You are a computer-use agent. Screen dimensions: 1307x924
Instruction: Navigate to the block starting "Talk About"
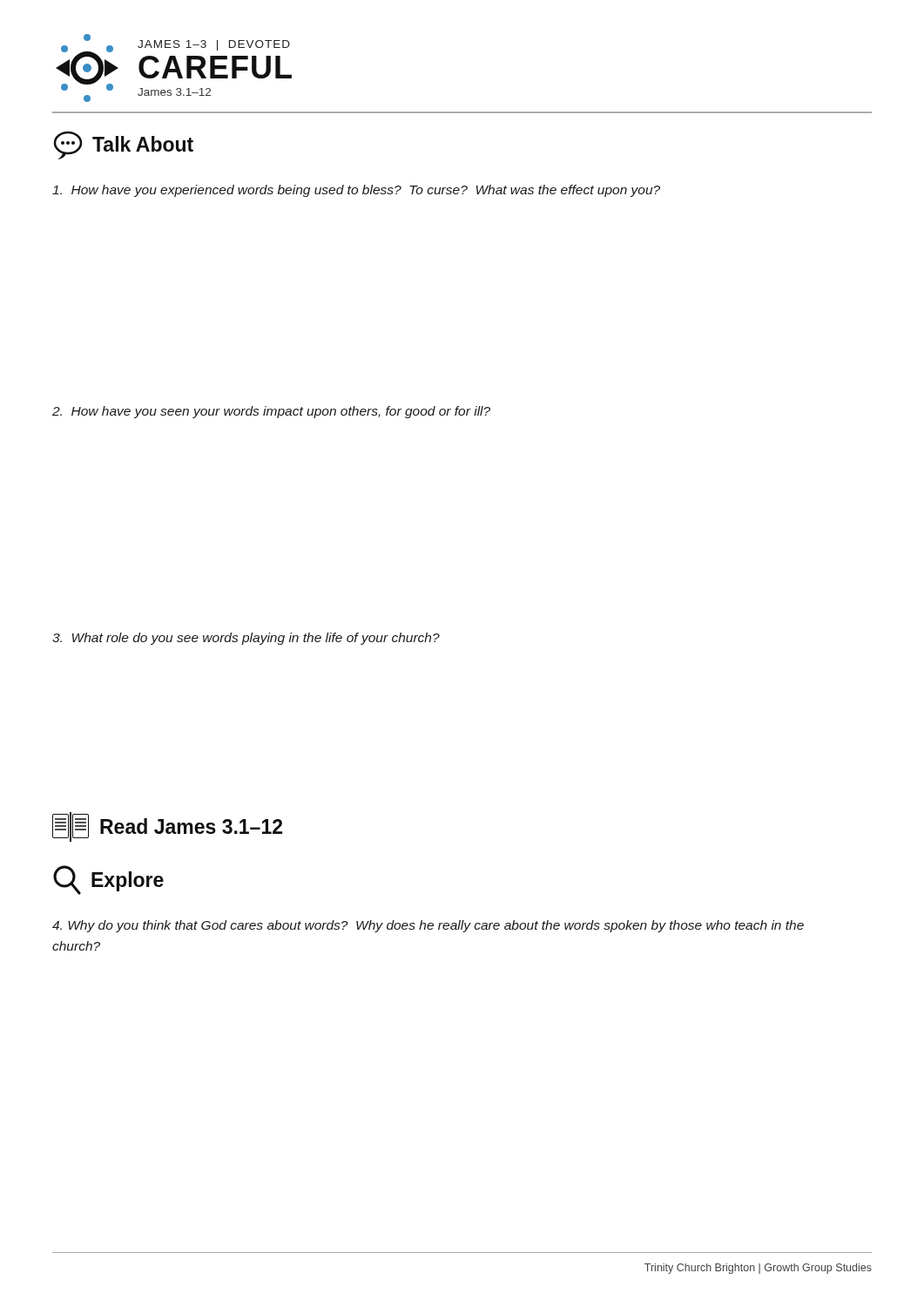click(123, 145)
